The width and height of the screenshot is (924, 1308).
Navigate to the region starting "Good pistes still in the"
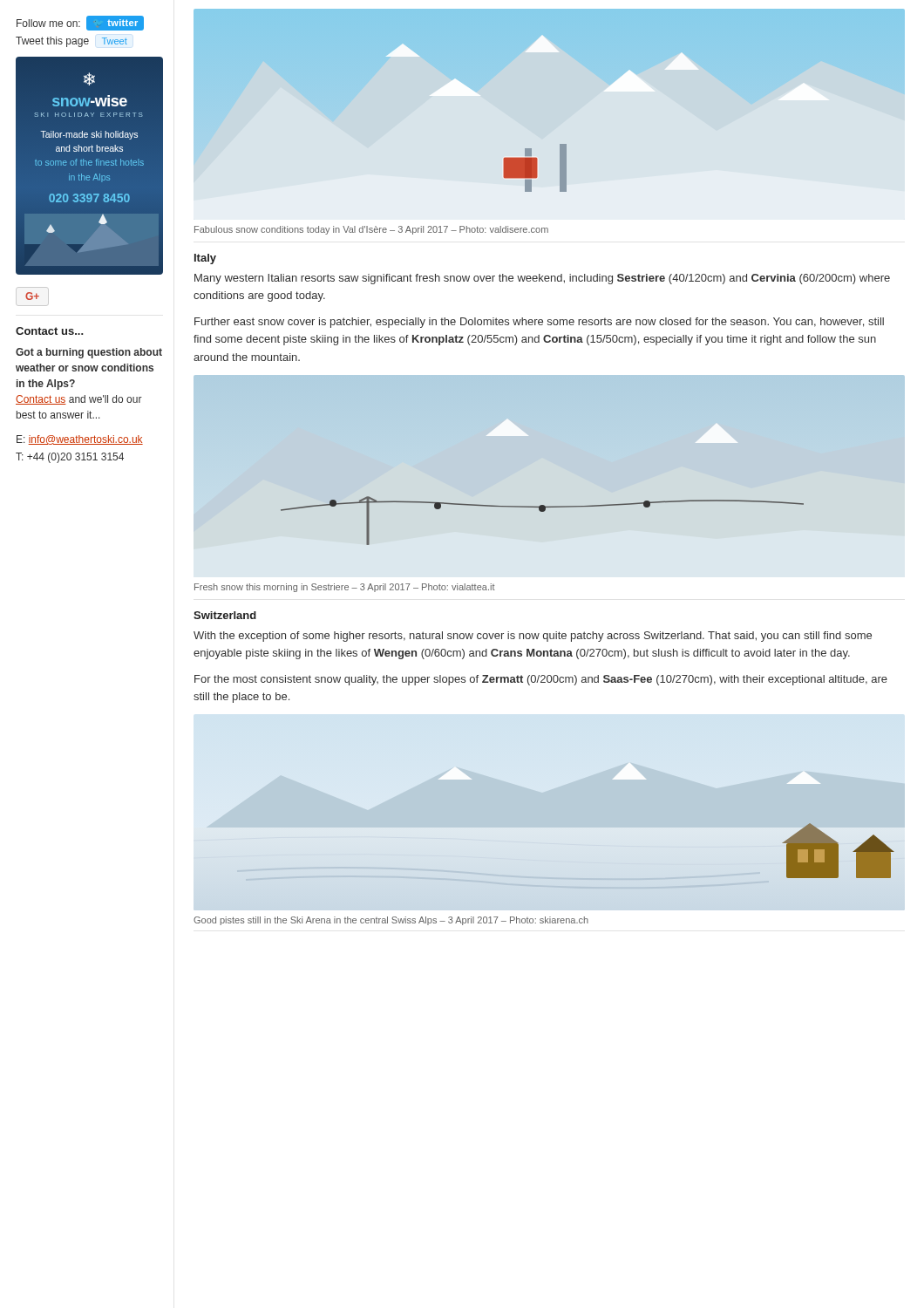391,920
